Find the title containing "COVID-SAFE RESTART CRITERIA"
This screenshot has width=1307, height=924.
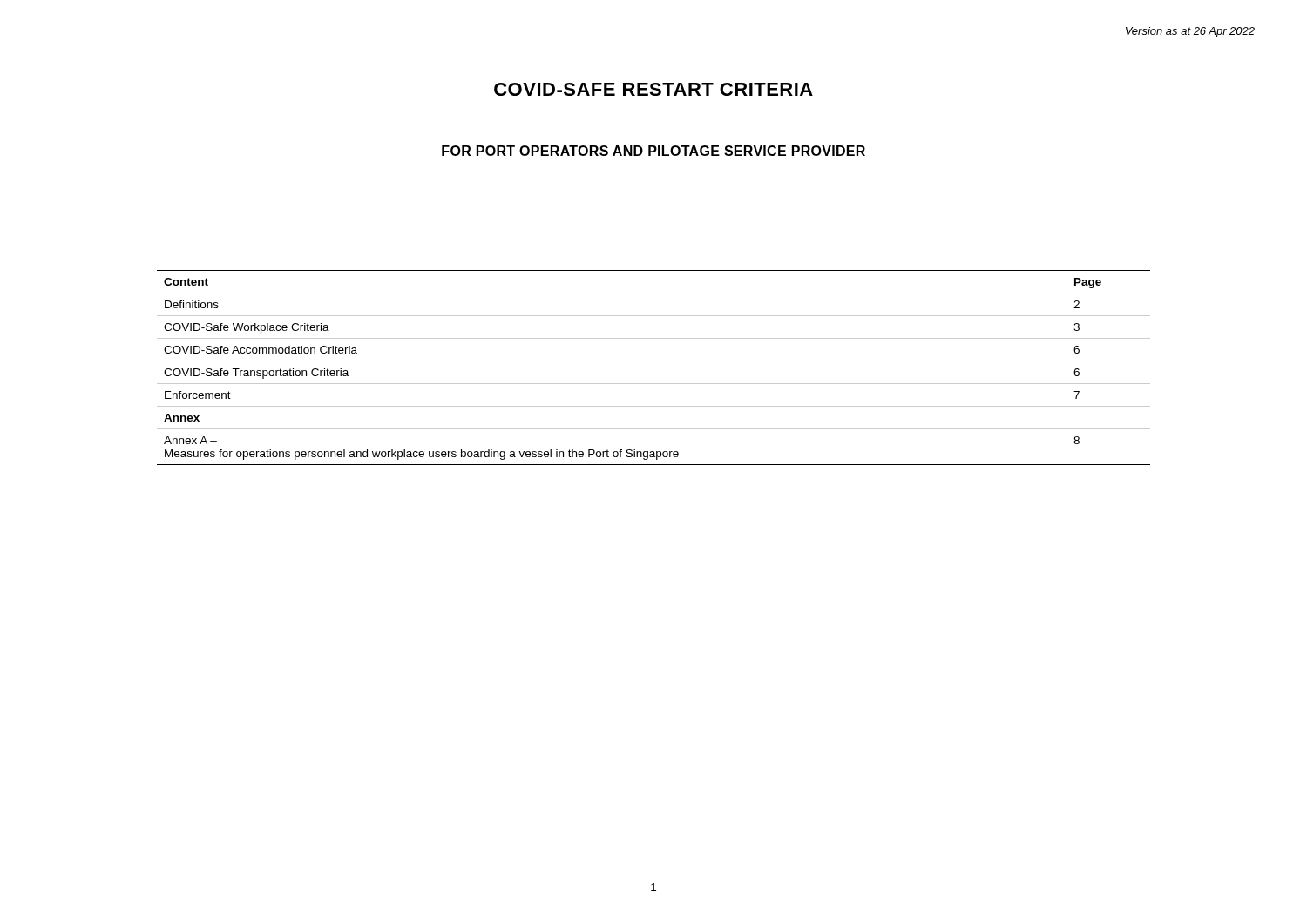(654, 89)
